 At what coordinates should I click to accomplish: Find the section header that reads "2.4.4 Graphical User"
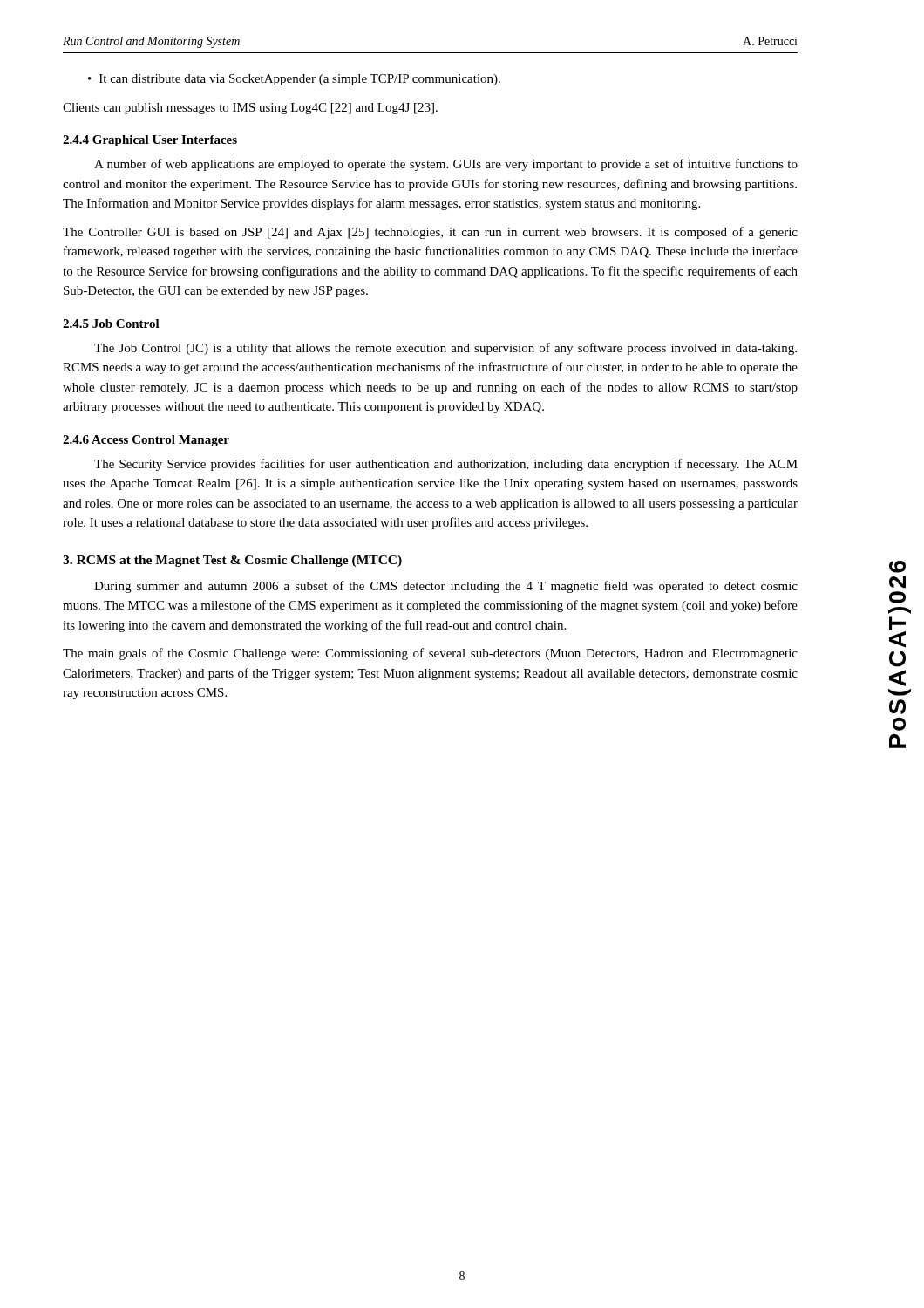point(150,141)
